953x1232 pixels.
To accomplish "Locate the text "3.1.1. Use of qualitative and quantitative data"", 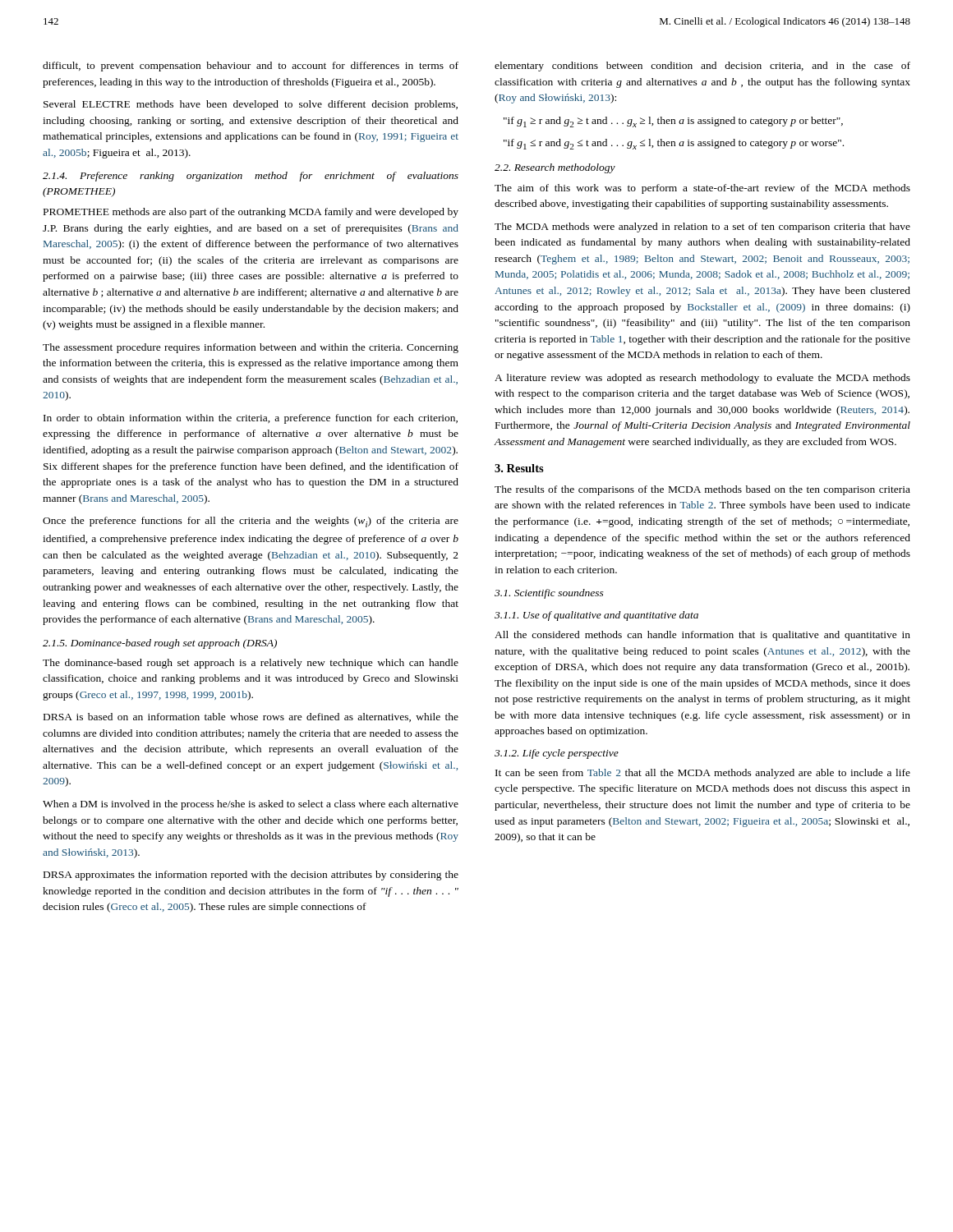I will (702, 616).
